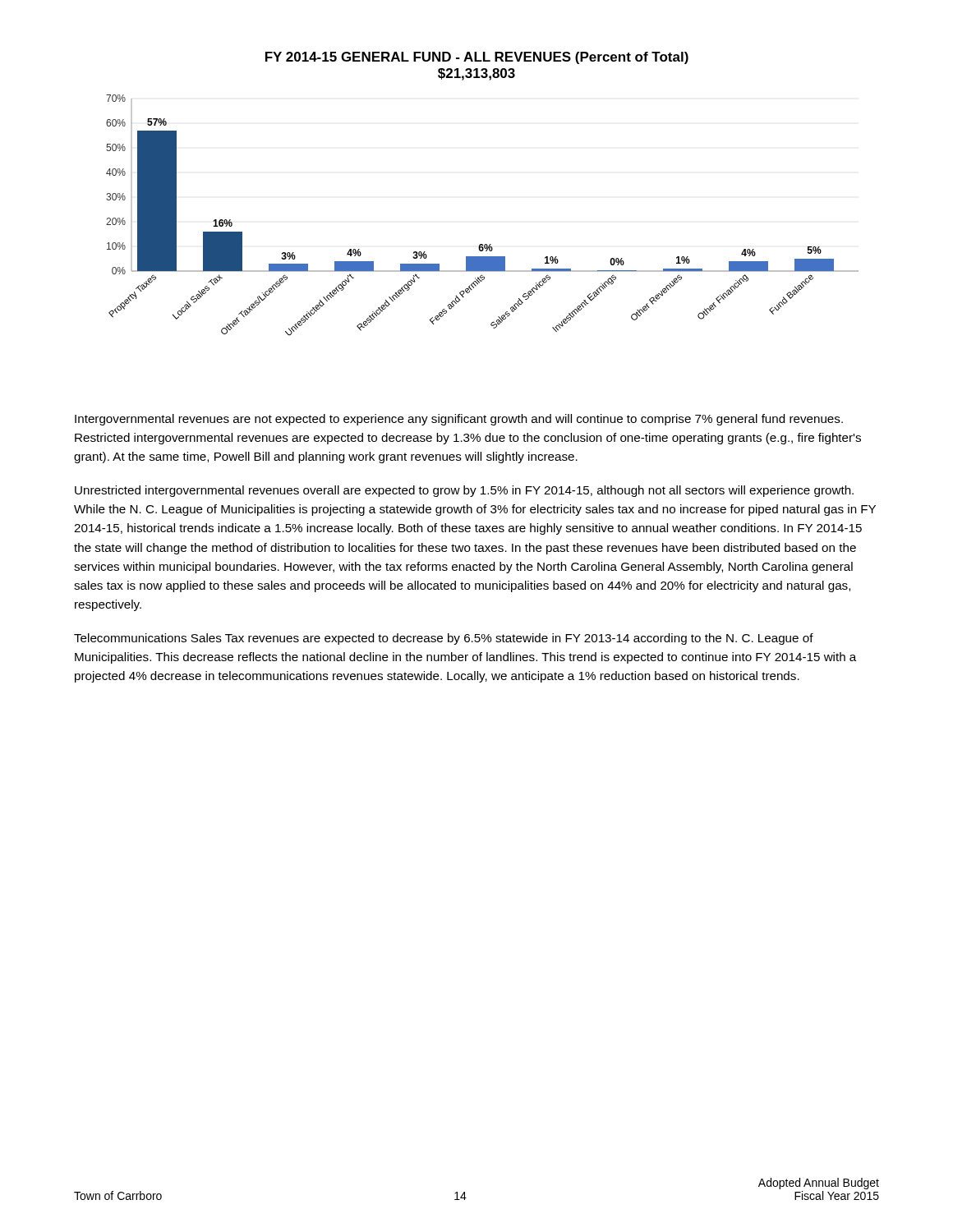Find the block on this page that starts "Unrestricted intergovernmental revenues"

[475, 547]
